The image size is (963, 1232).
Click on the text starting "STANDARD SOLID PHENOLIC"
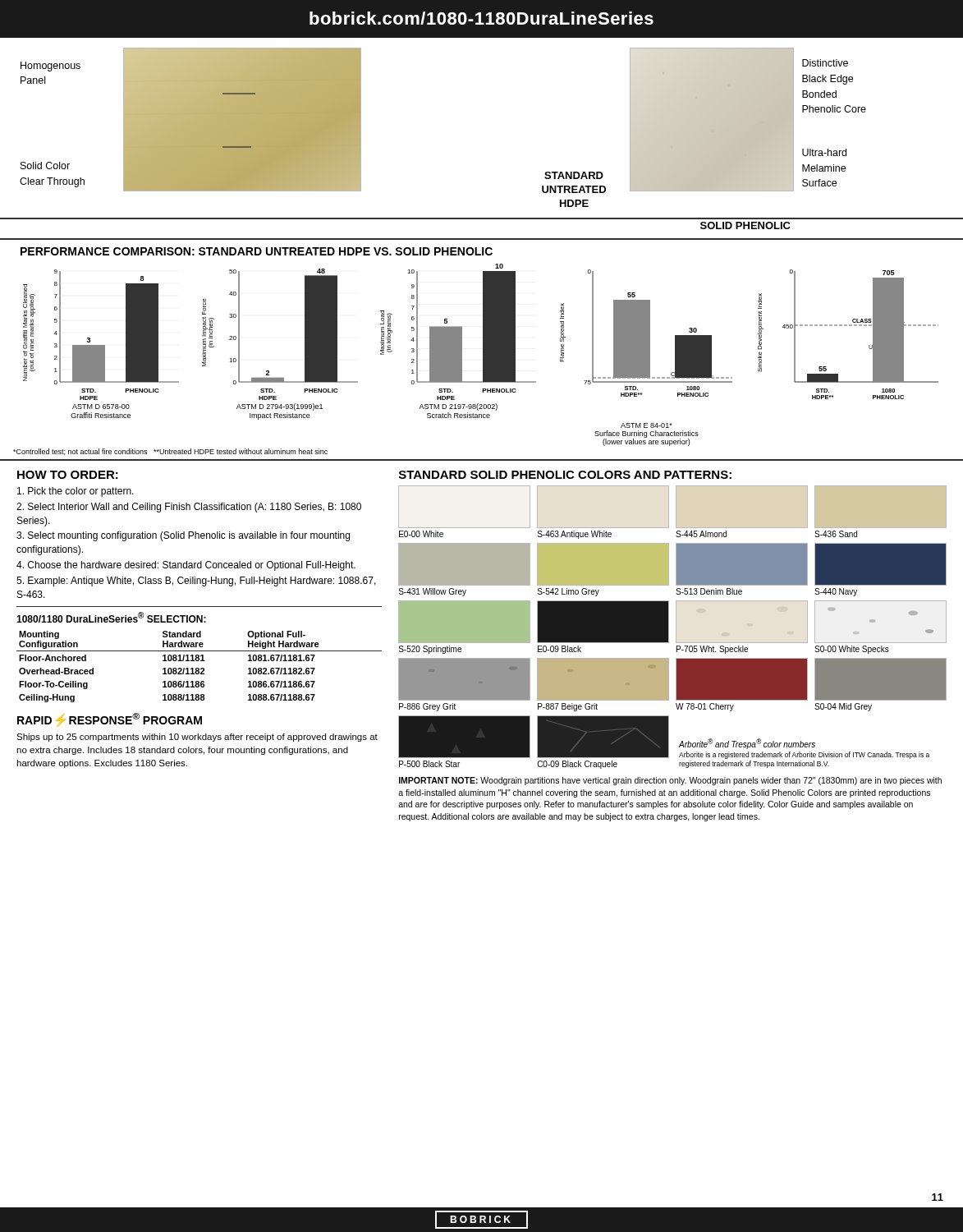[x=565, y=474]
